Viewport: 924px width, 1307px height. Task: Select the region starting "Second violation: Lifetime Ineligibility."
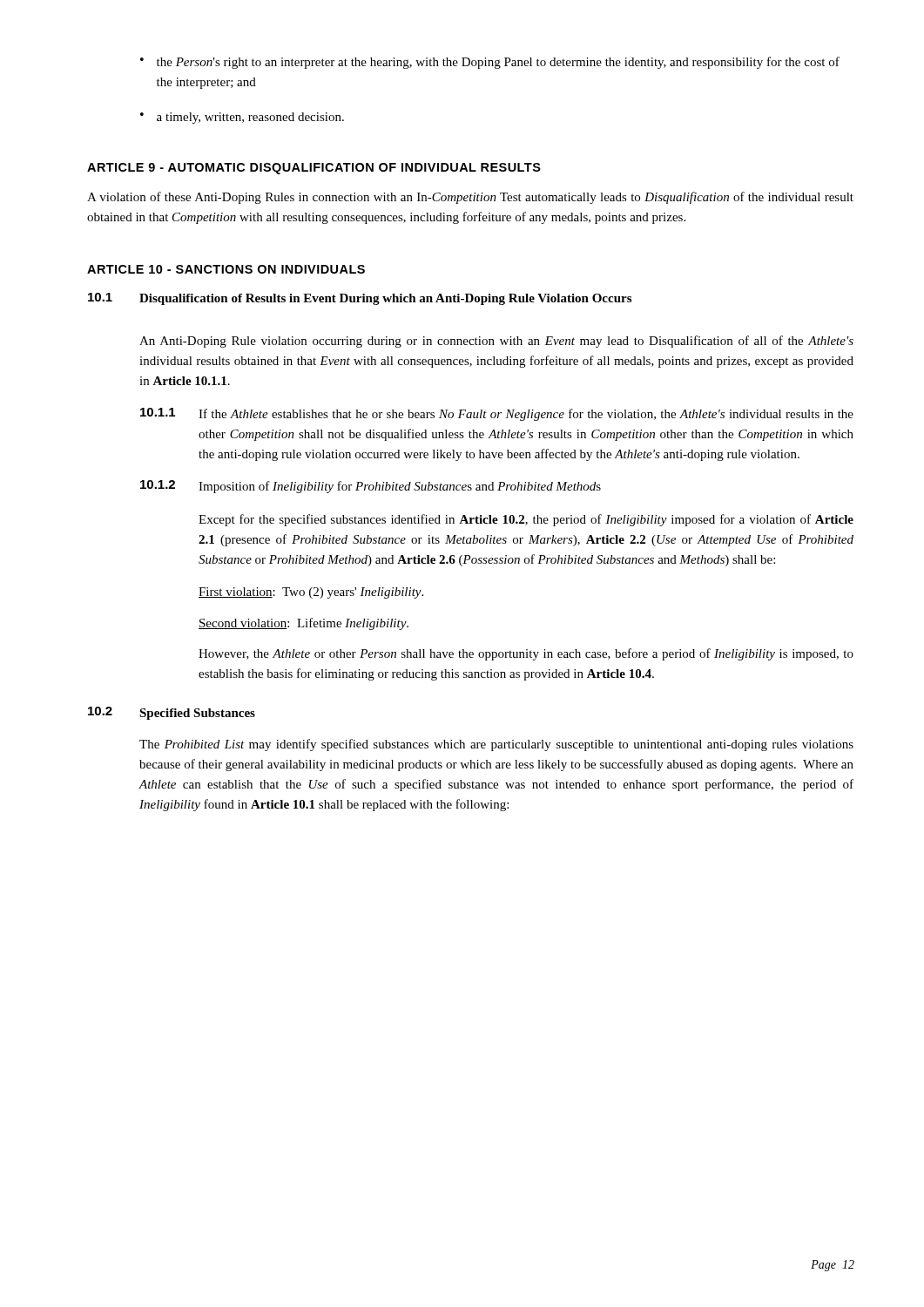tap(304, 623)
